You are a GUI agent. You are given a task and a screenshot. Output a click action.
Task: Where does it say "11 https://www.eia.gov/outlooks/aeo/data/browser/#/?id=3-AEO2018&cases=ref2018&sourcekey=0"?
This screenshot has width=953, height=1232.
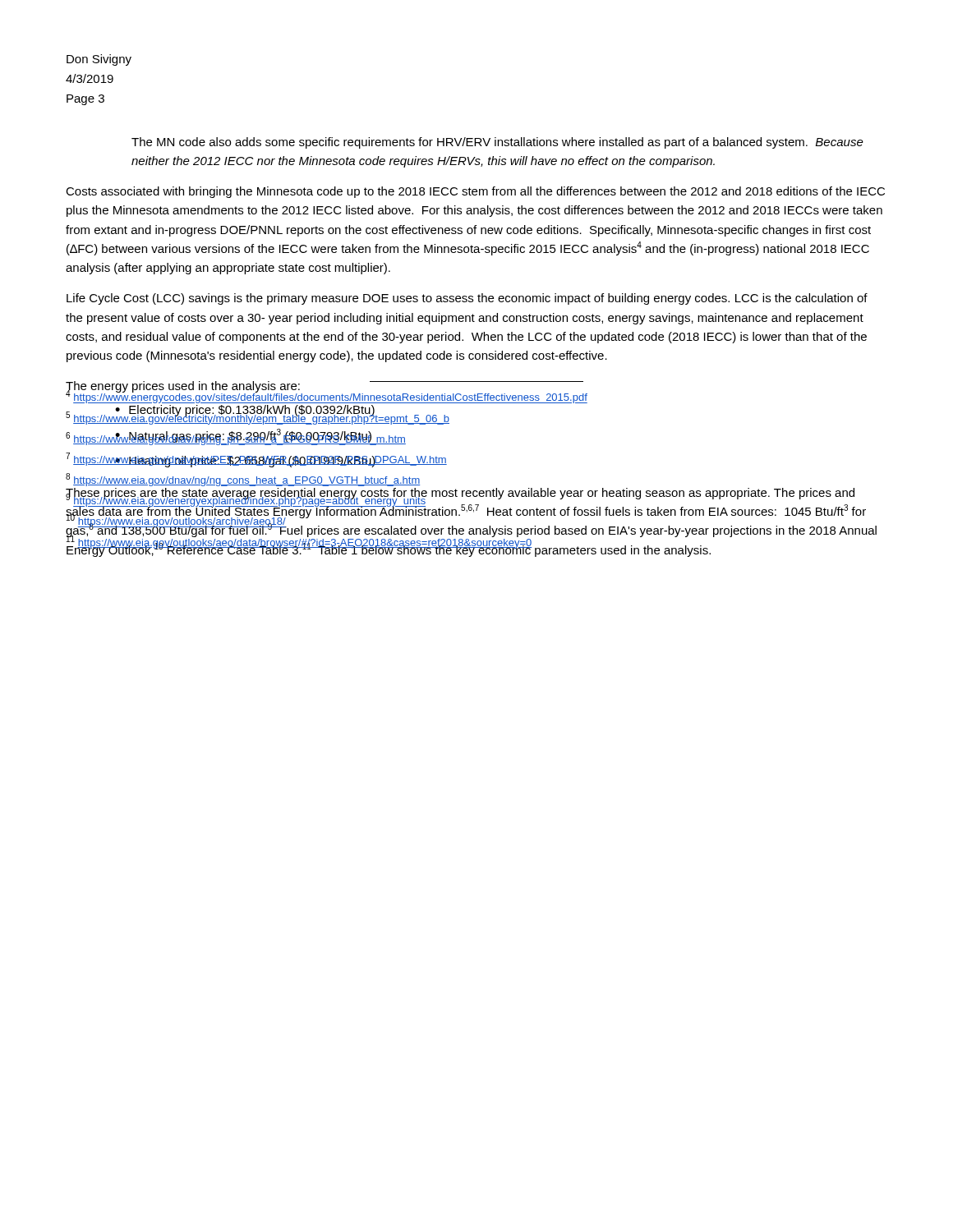(299, 541)
